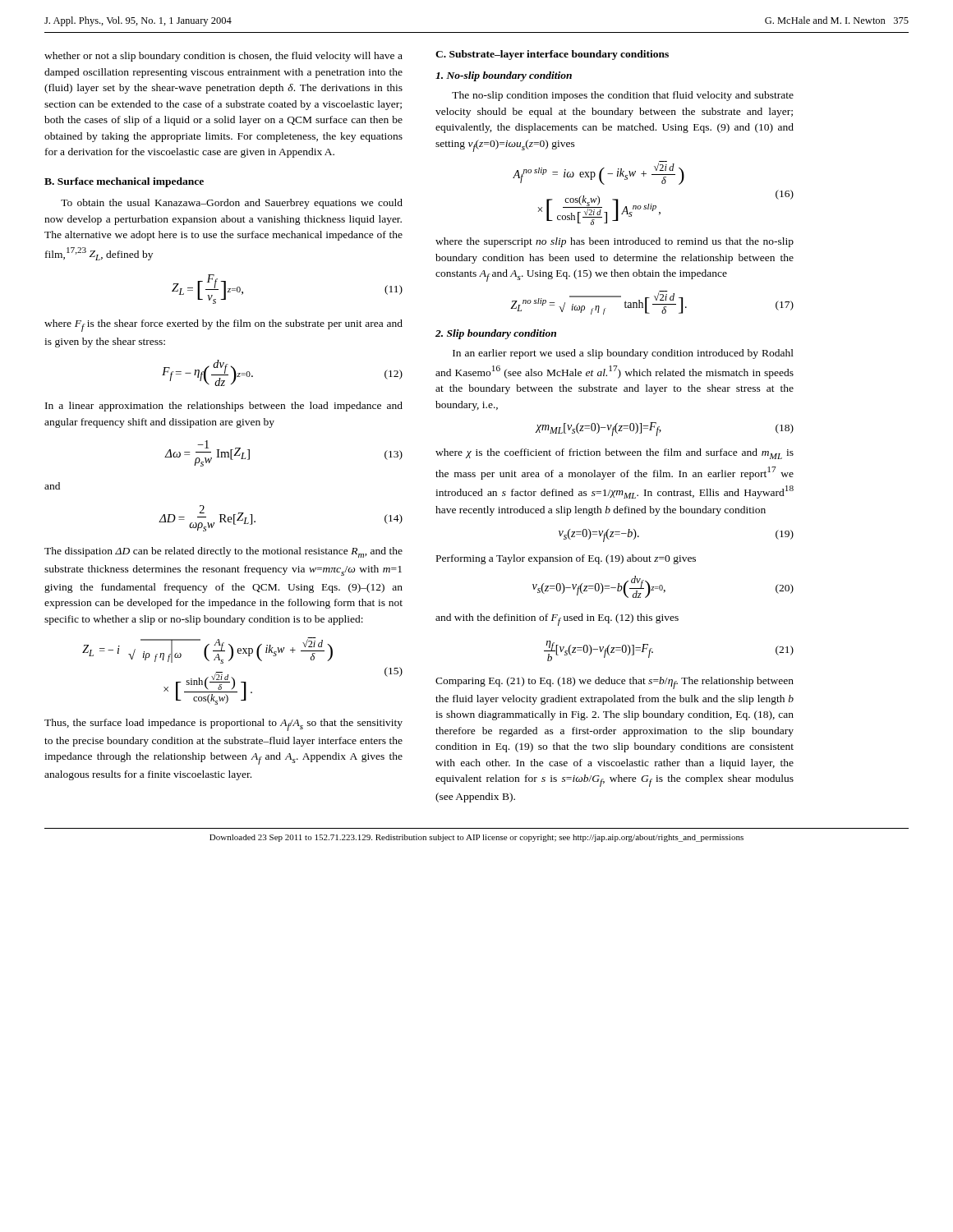Locate the text block that says "The dissipation ΔD can be"
The height and width of the screenshot is (1232, 953).
pyautogui.click(x=223, y=585)
